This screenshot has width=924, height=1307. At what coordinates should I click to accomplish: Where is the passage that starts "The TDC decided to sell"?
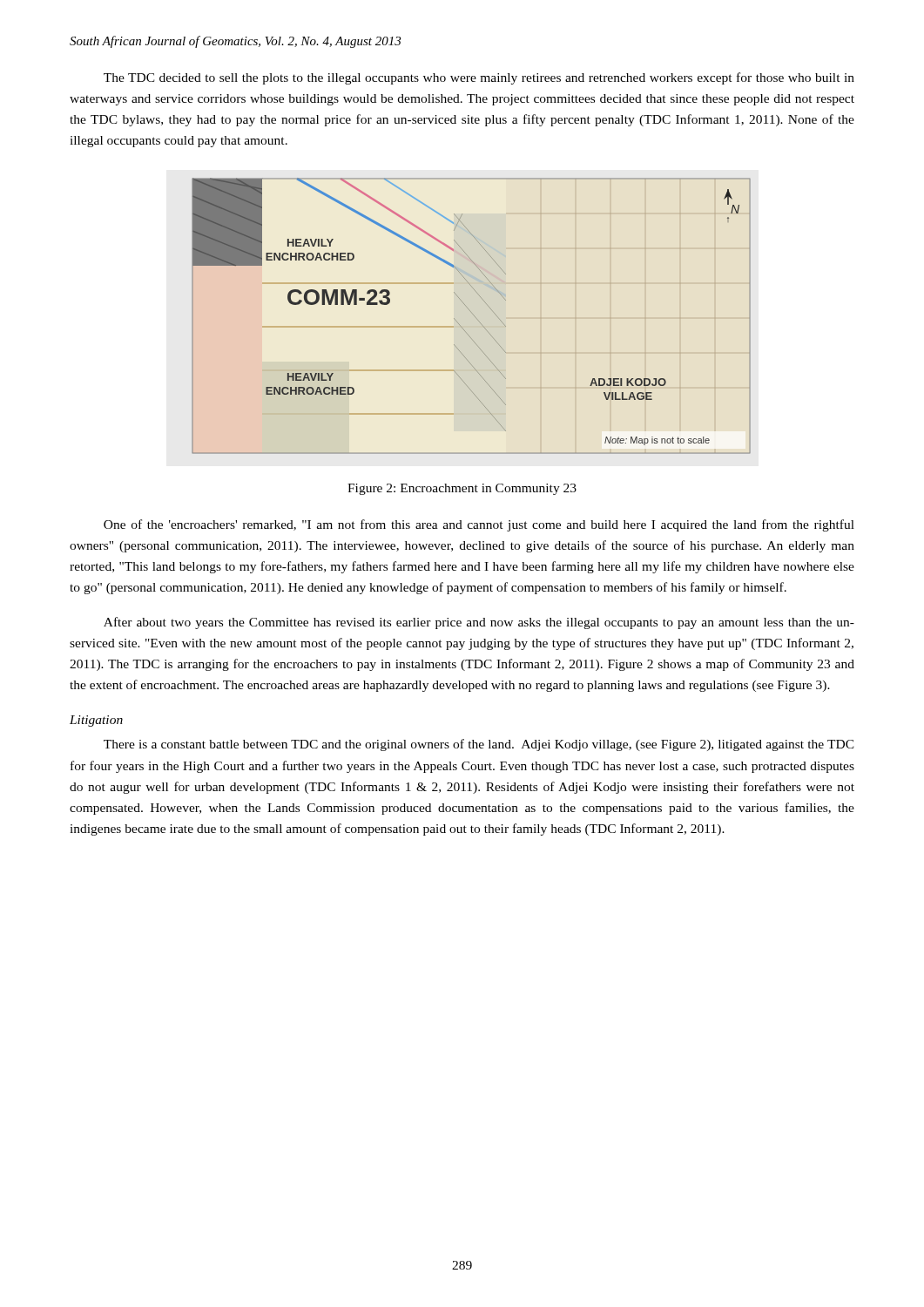(462, 109)
